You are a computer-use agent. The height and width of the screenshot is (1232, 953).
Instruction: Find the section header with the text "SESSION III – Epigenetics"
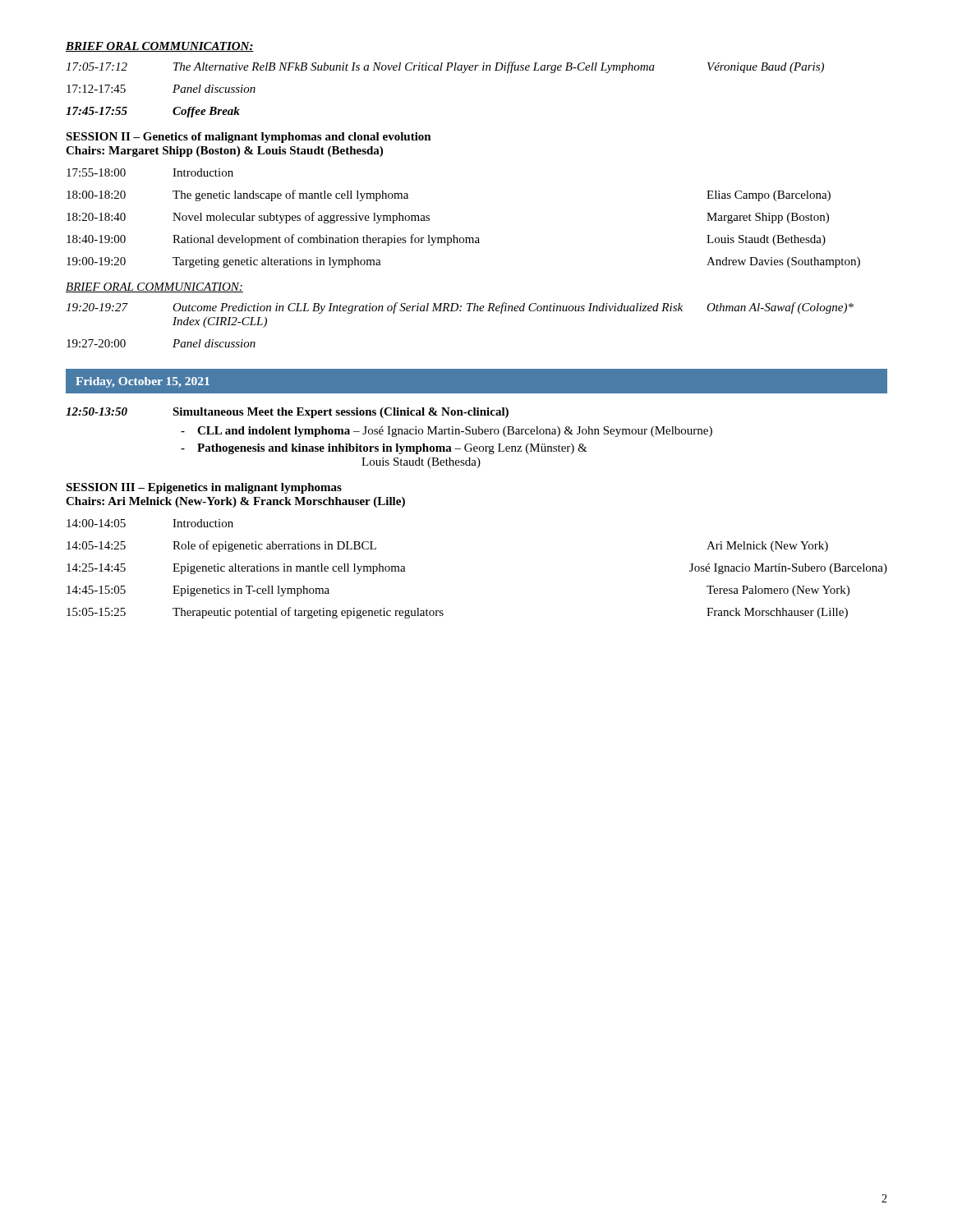point(236,494)
